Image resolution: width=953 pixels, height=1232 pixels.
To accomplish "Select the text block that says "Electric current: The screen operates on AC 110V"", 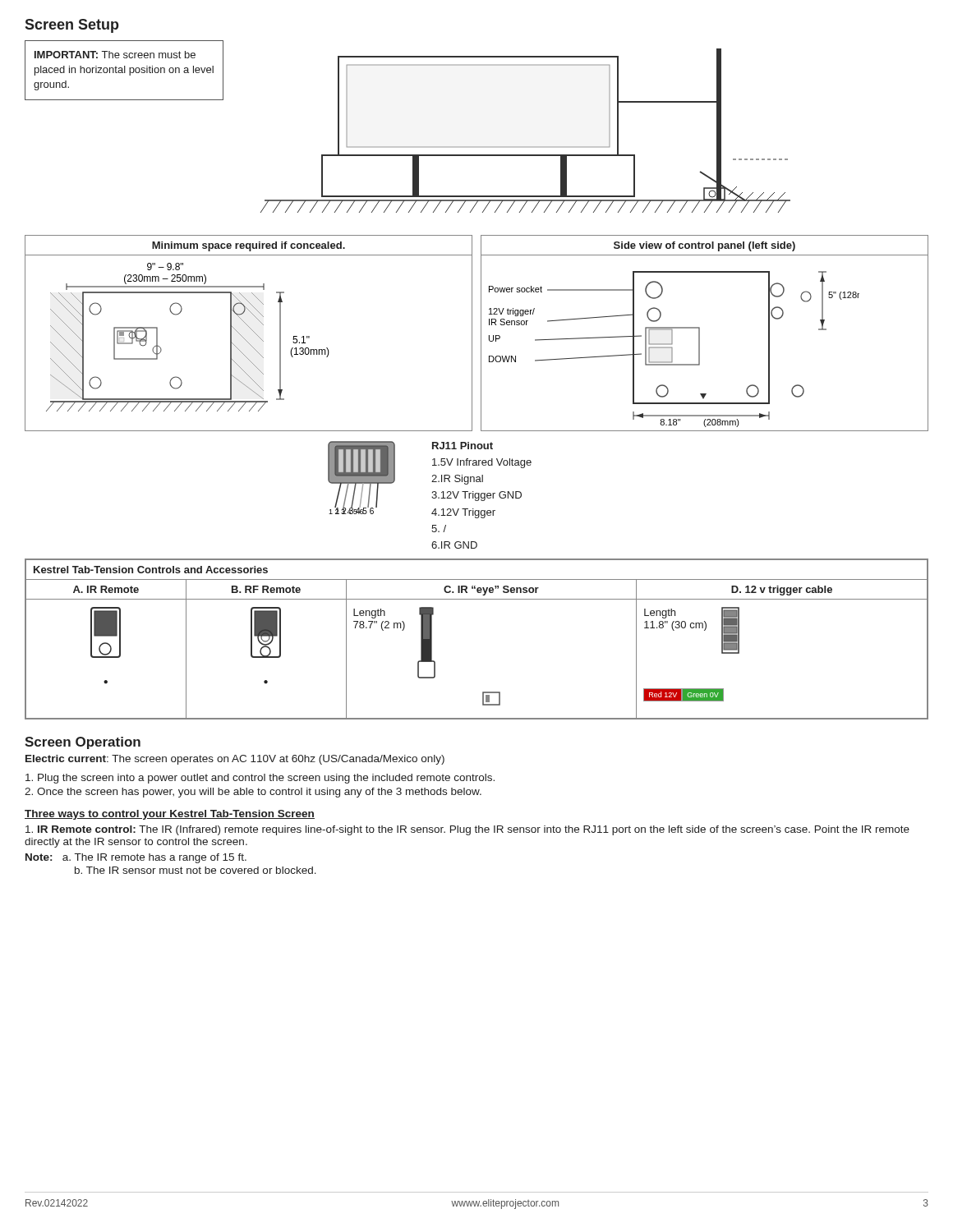I will tap(235, 759).
